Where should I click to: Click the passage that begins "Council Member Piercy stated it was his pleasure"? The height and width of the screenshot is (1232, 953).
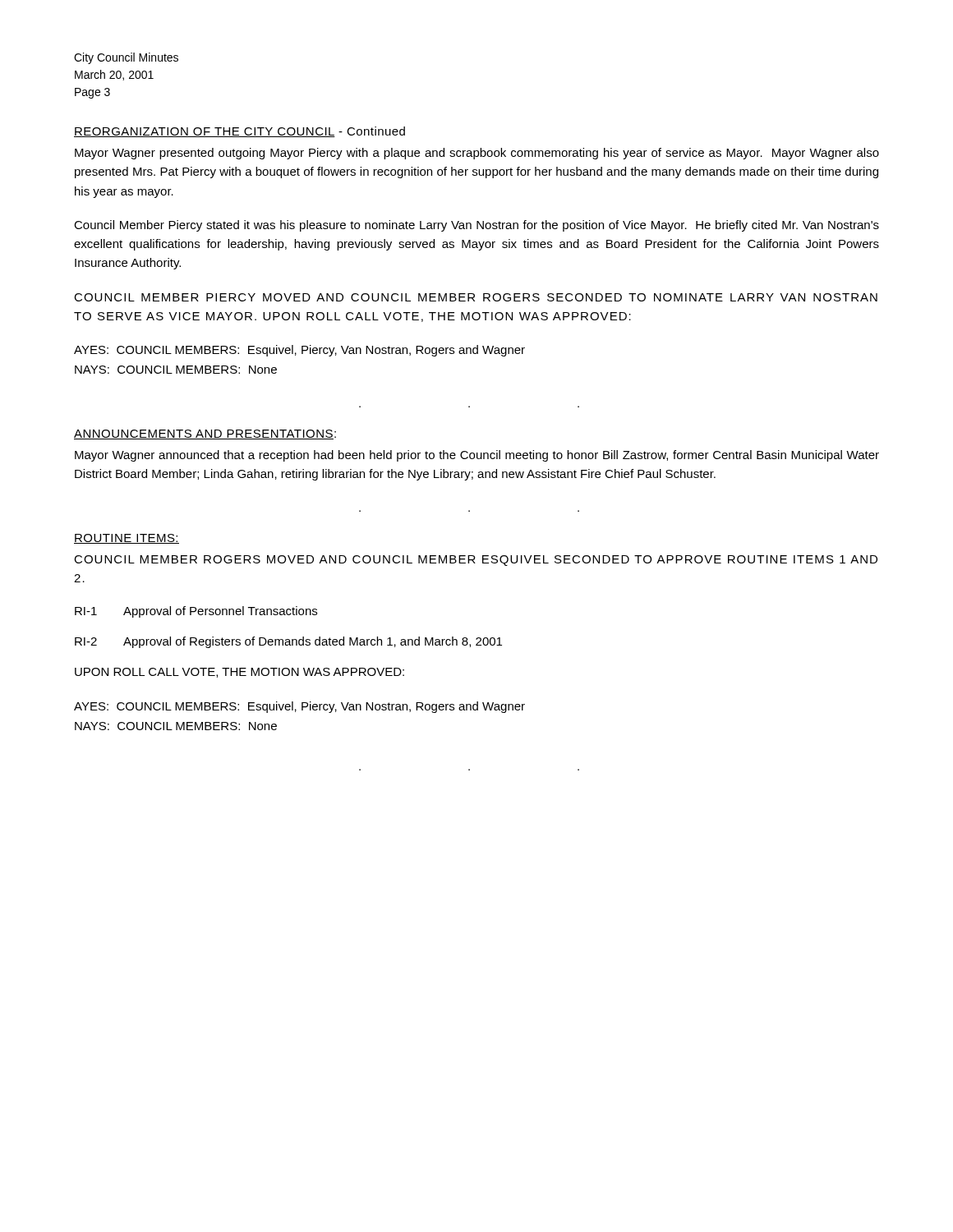pos(476,244)
